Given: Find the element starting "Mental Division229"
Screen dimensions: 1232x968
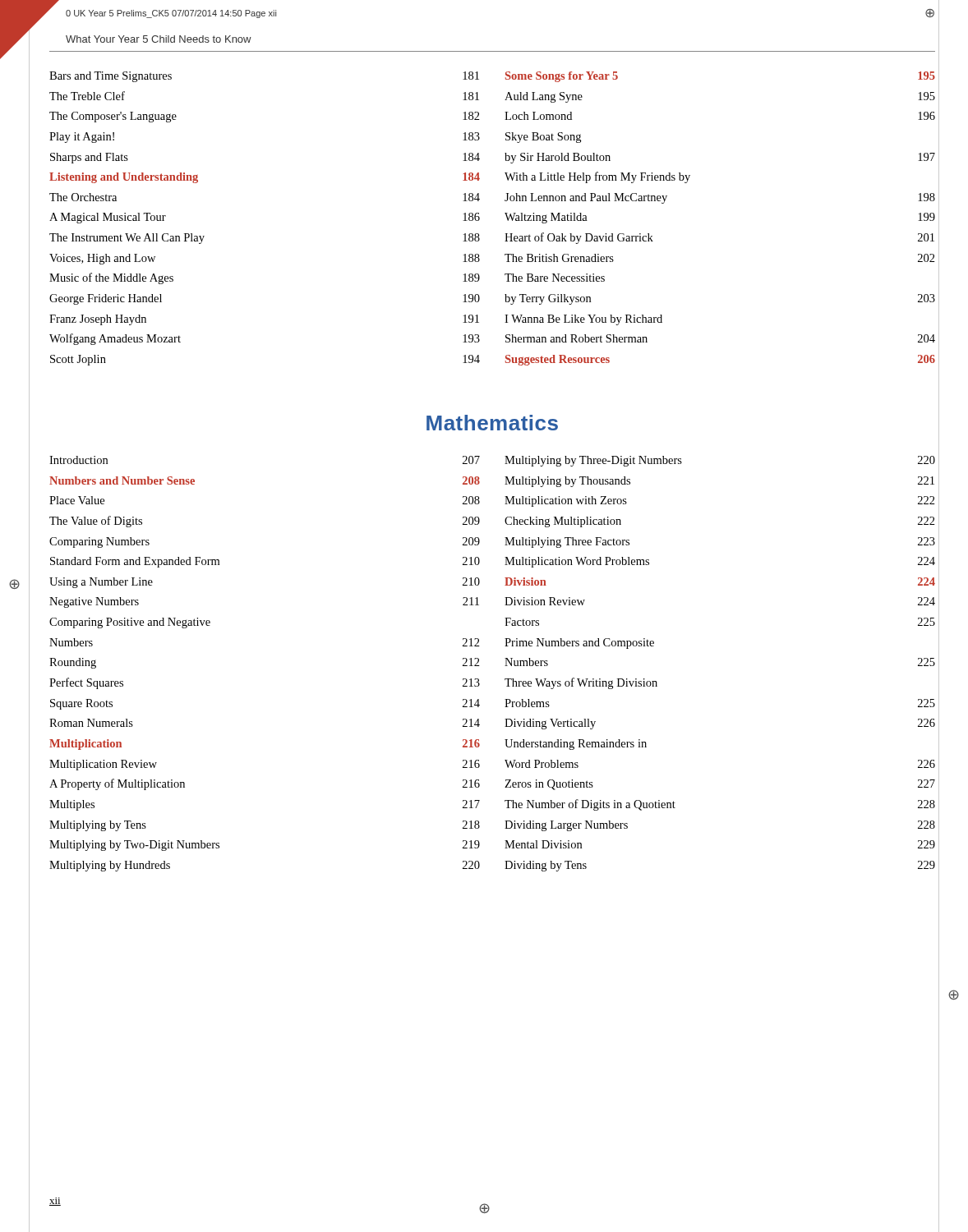Looking at the screenshot, I should coord(544,844).
